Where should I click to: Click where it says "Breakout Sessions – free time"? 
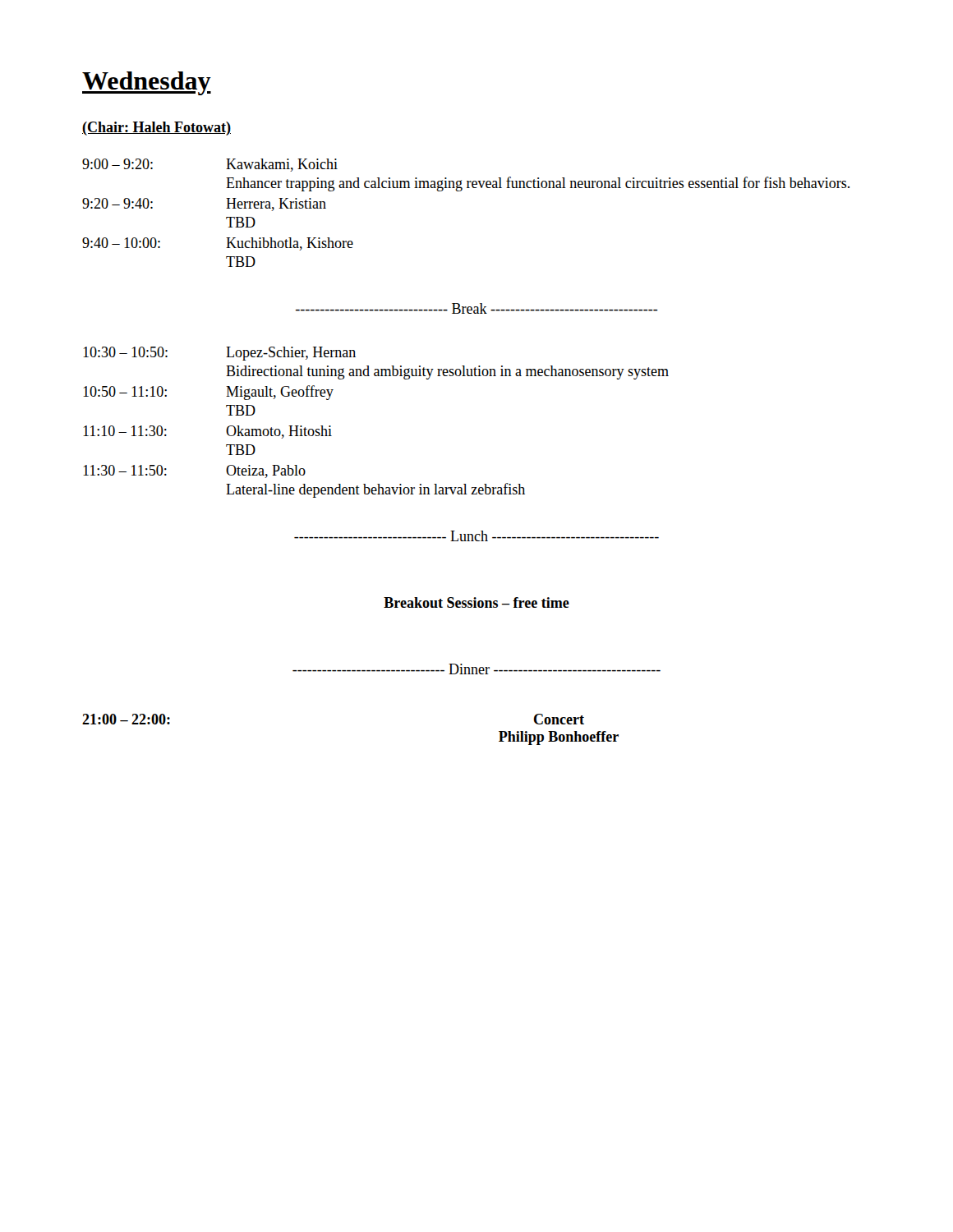coord(476,603)
